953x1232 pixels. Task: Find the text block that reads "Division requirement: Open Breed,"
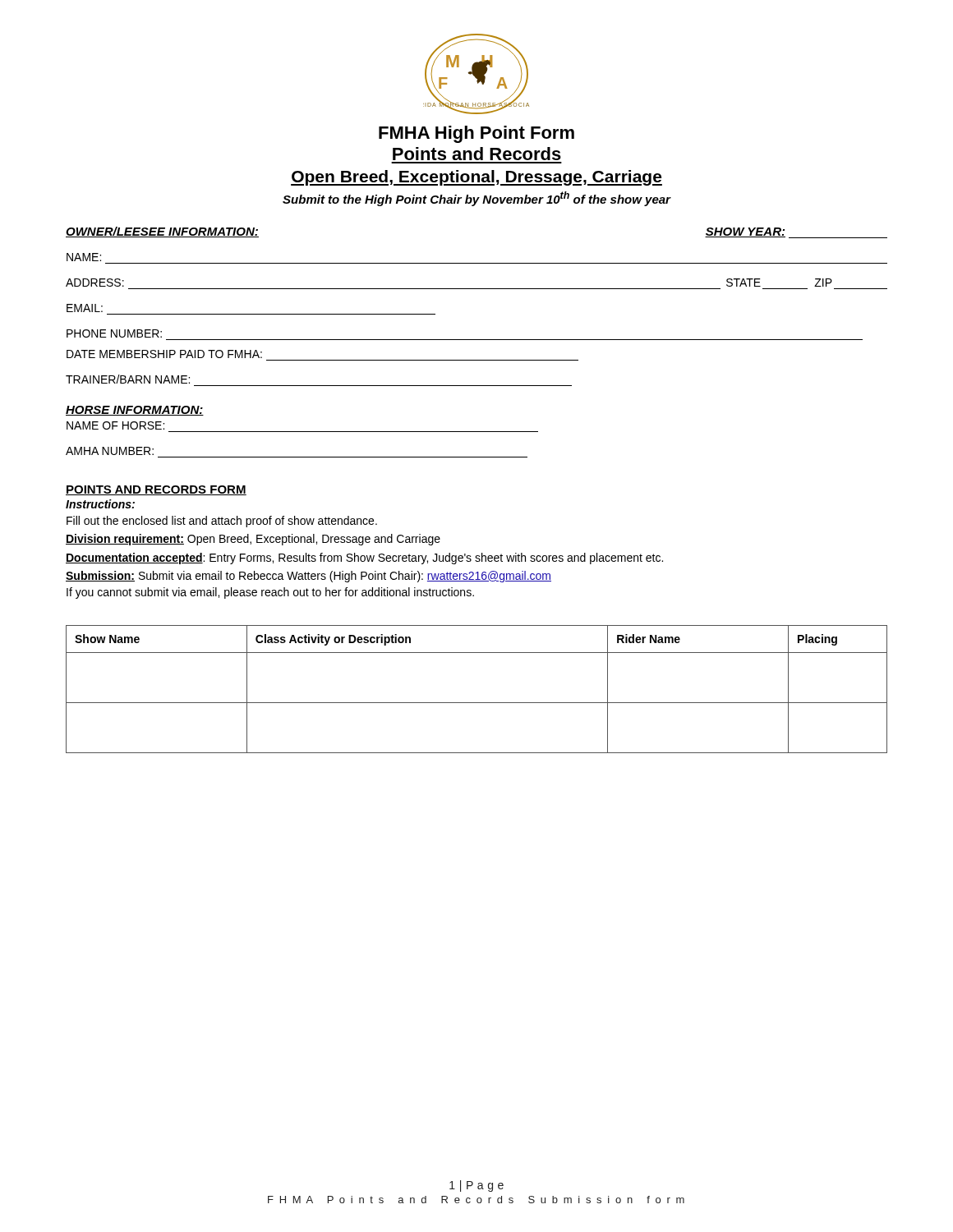pyautogui.click(x=253, y=539)
